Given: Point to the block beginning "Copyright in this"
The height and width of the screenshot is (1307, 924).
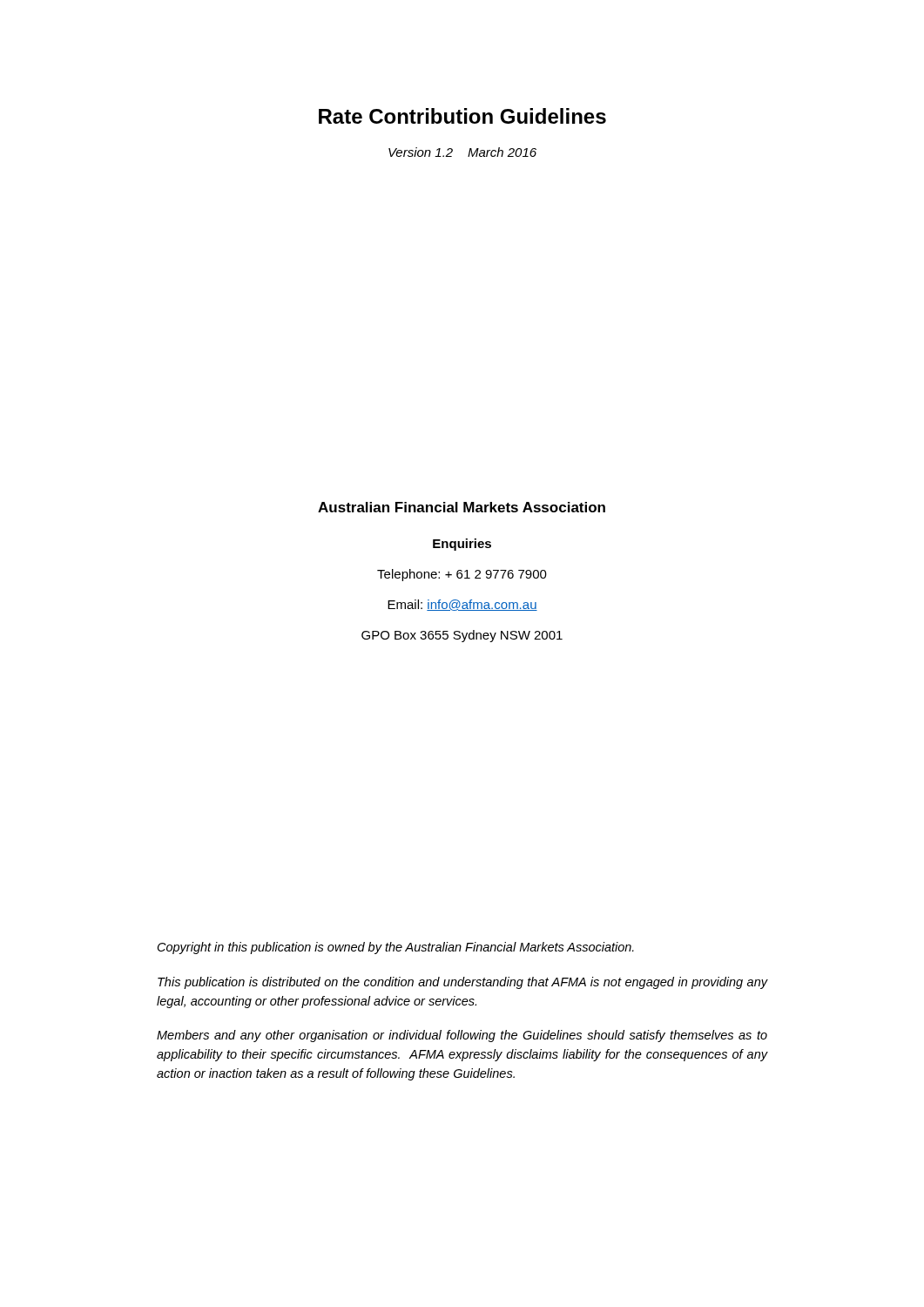Looking at the screenshot, I should (396, 947).
